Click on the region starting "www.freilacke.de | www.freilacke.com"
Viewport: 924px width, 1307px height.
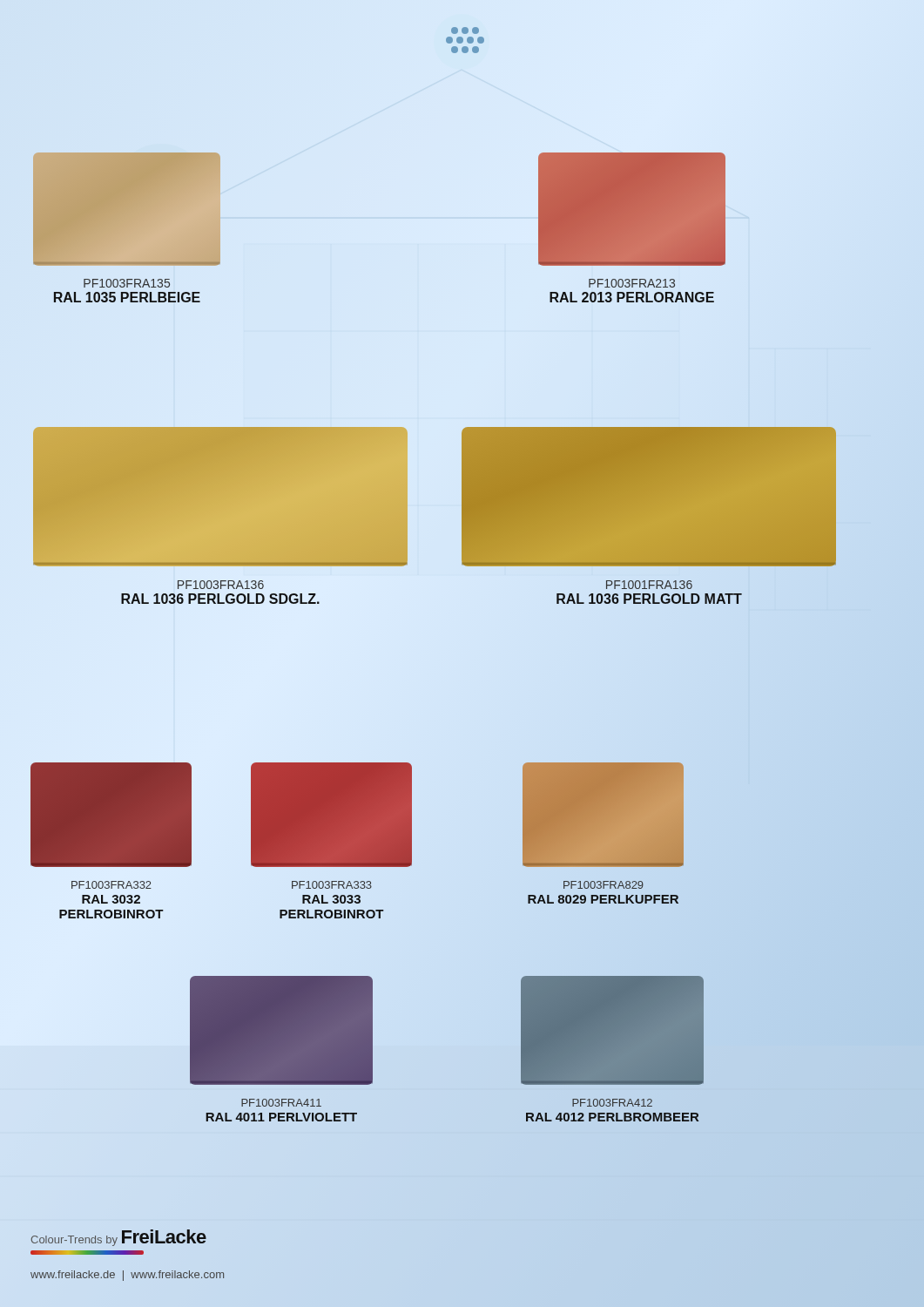[128, 1274]
